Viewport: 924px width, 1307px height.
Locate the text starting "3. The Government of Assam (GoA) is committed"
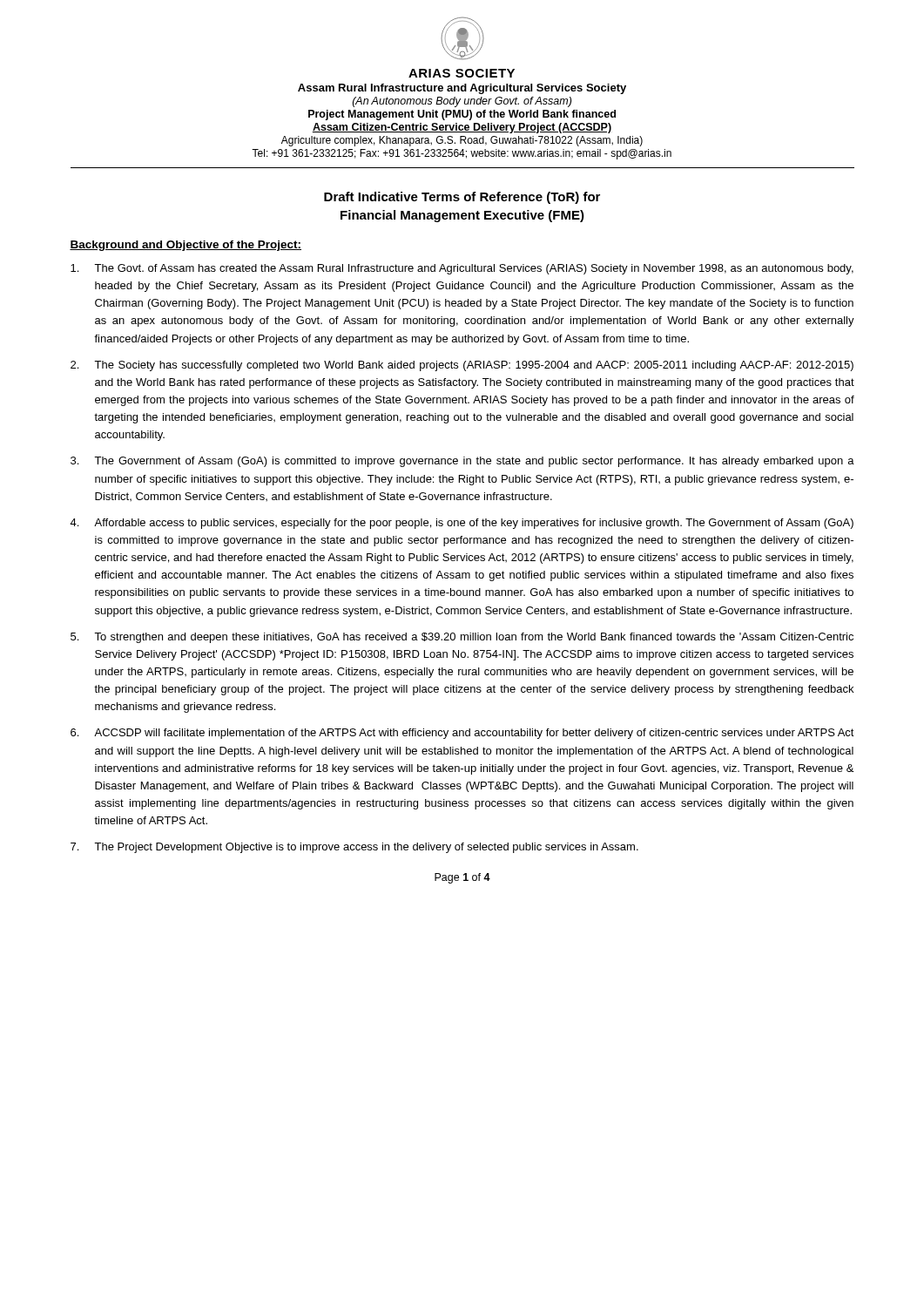tap(462, 479)
